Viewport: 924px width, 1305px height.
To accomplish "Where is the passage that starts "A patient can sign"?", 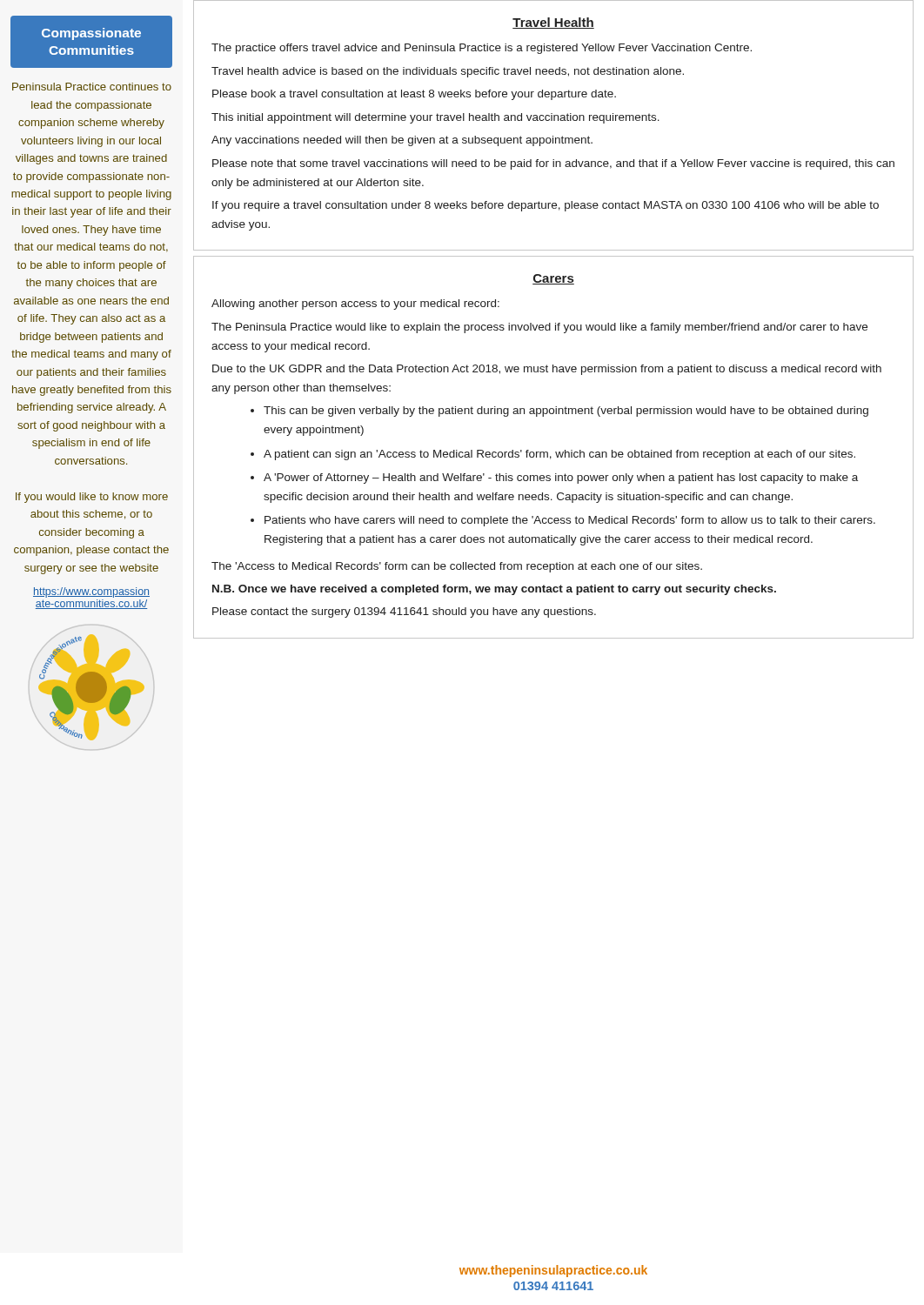I will pyautogui.click(x=560, y=453).
